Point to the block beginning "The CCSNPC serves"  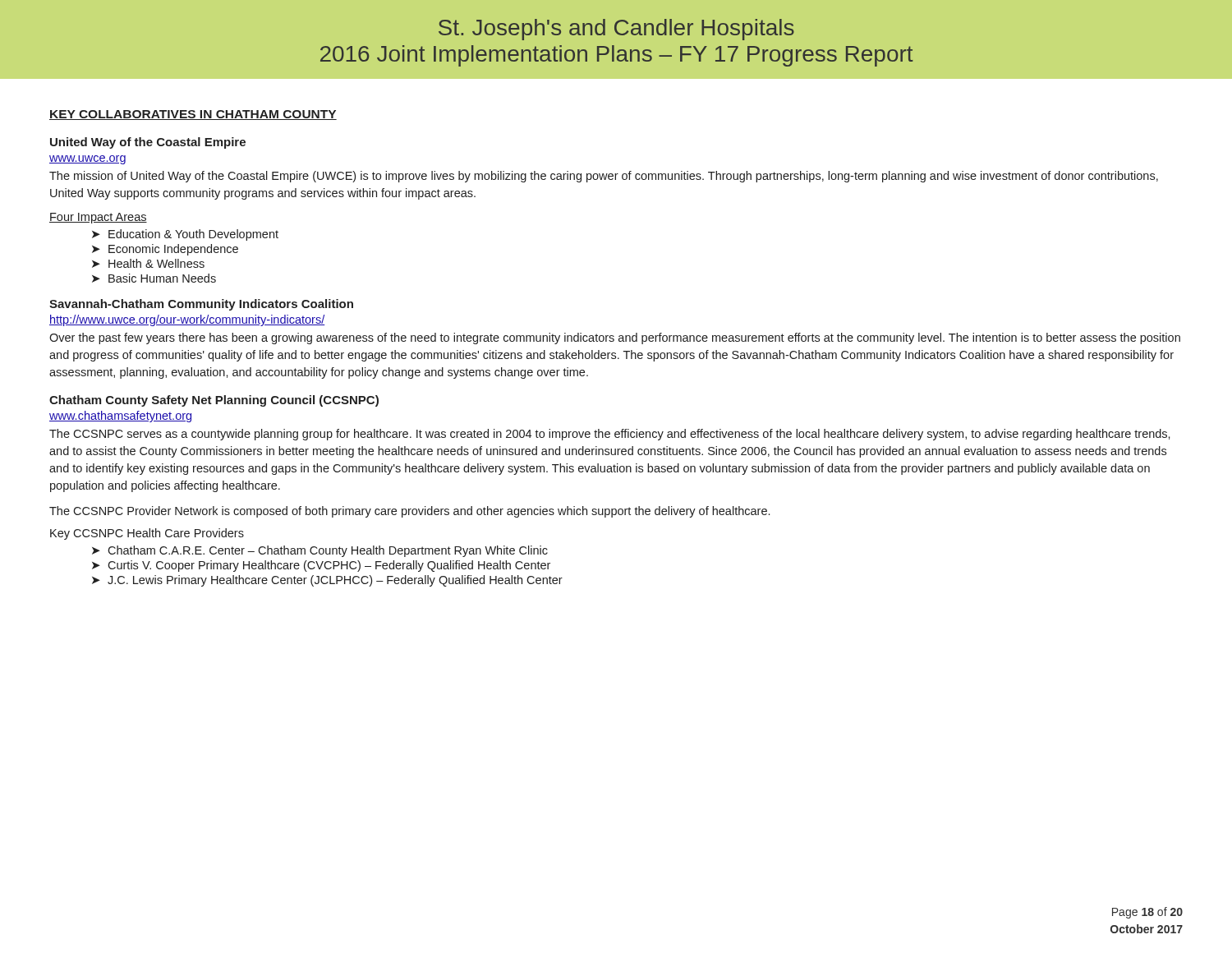tap(610, 460)
